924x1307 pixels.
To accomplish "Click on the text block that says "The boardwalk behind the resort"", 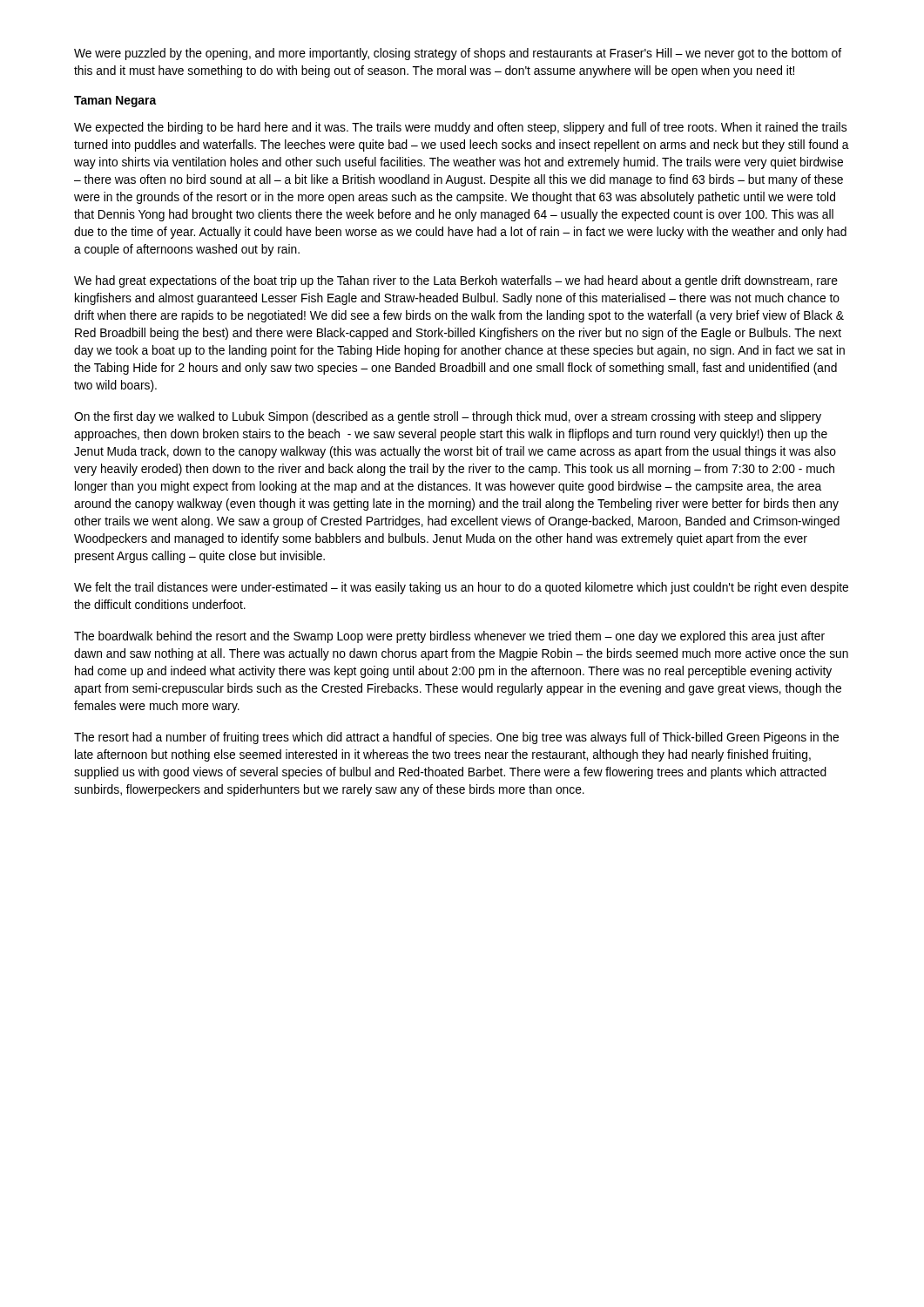I will (x=461, y=671).
